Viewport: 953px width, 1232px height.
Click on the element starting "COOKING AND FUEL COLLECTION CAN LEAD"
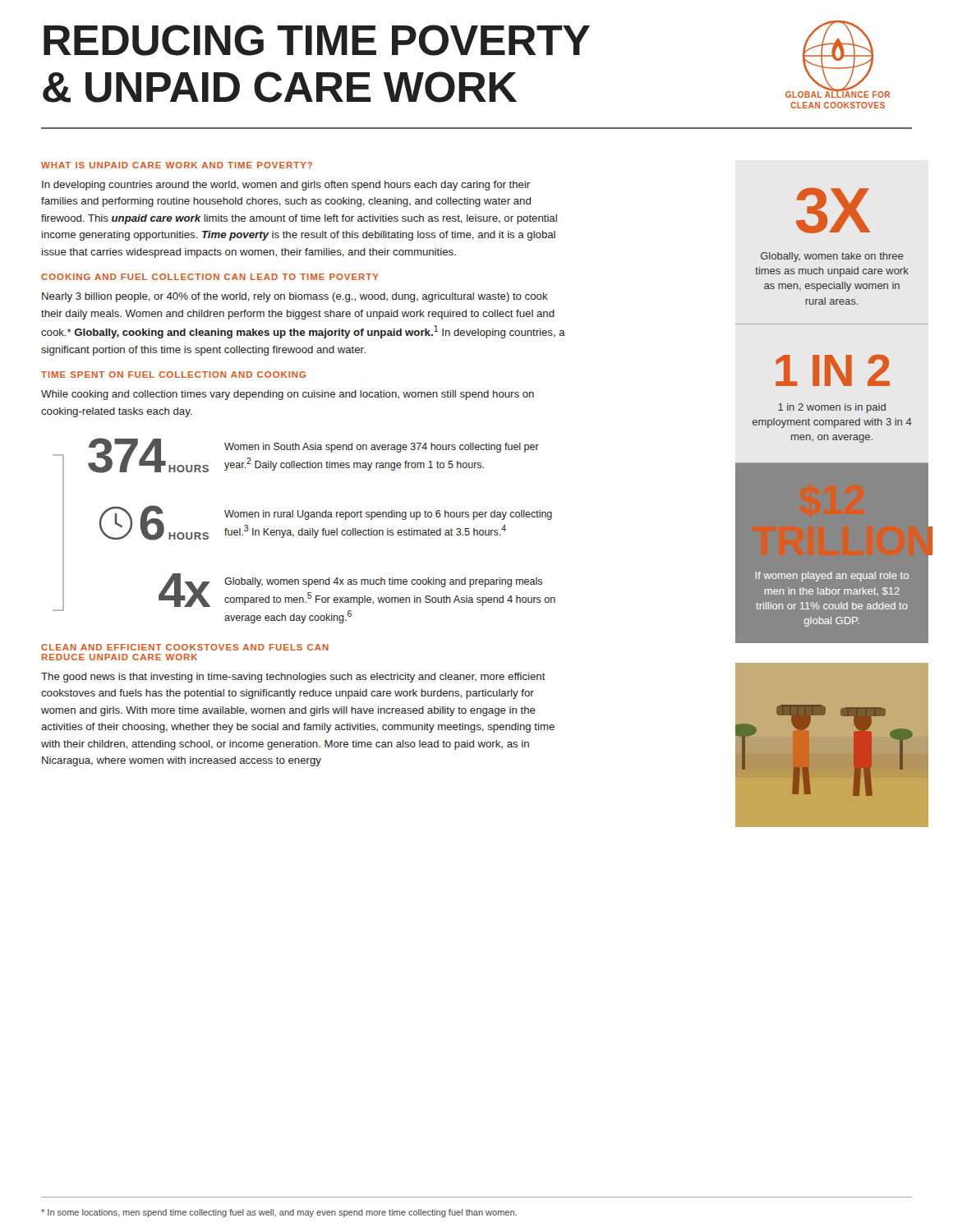(x=210, y=277)
